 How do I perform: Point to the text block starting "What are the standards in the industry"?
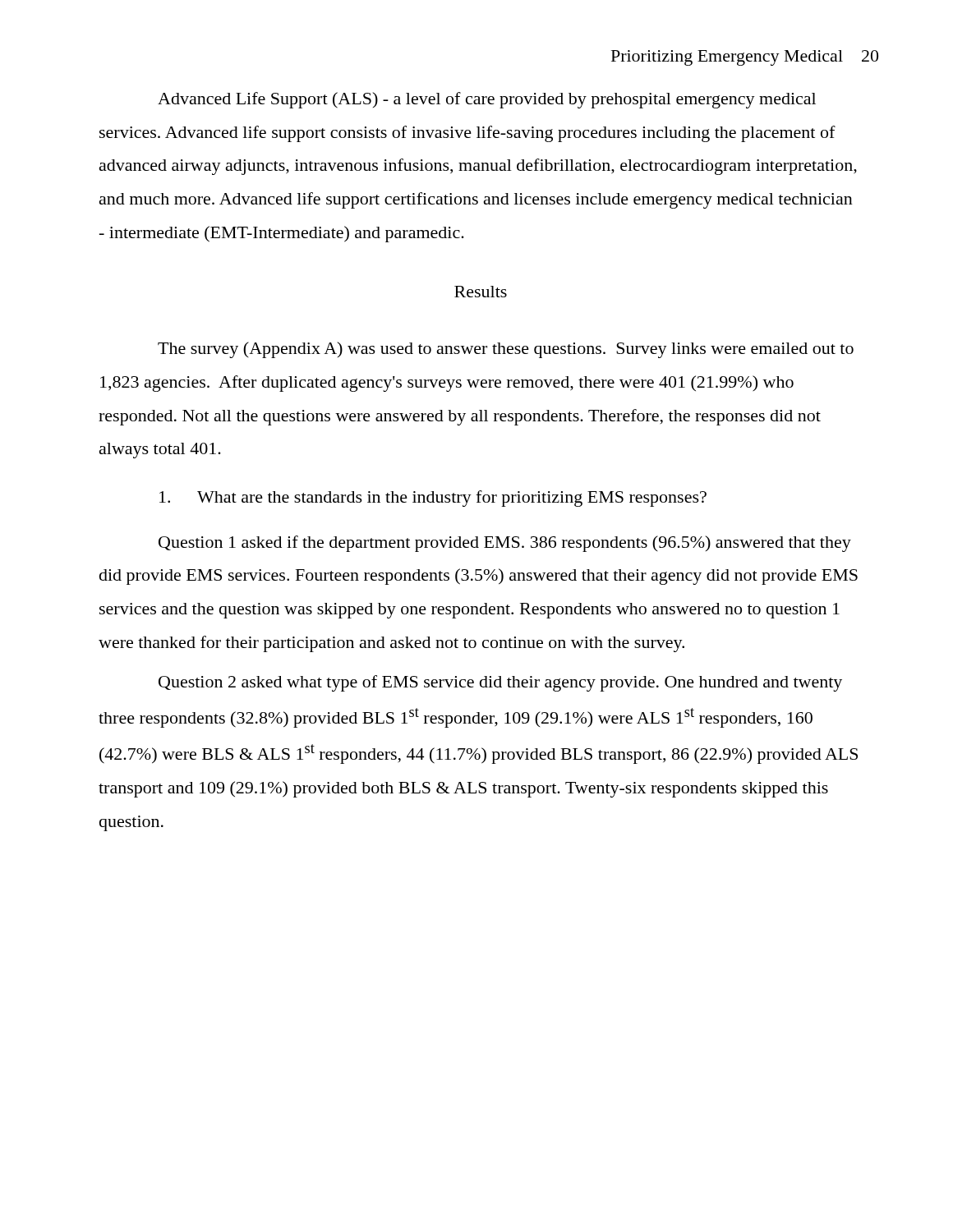click(x=510, y=497)
